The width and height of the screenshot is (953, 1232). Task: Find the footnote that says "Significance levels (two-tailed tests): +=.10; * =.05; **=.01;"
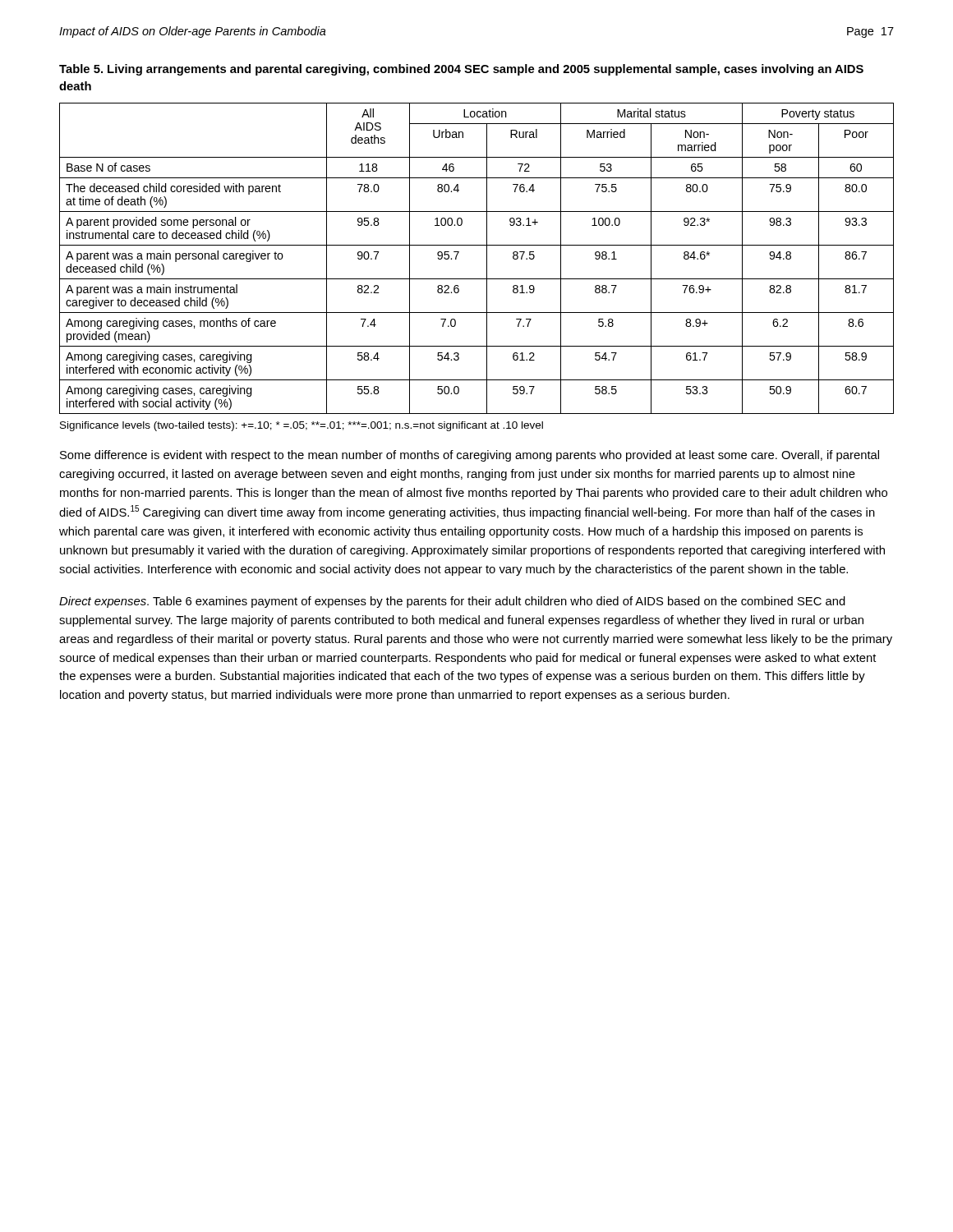[x=301, y=425]
